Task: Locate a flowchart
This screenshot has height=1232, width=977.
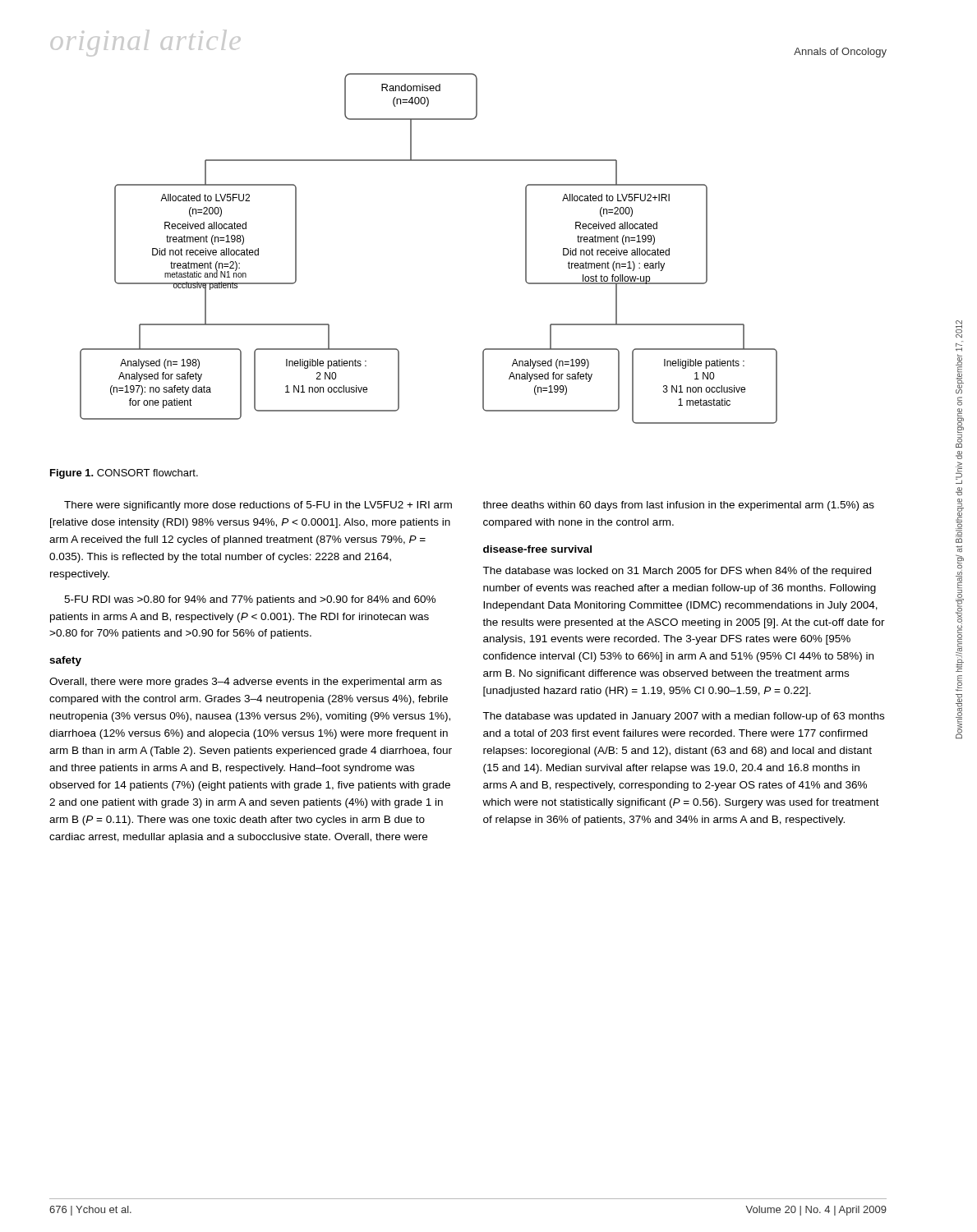Action: [x=468, y=263]
